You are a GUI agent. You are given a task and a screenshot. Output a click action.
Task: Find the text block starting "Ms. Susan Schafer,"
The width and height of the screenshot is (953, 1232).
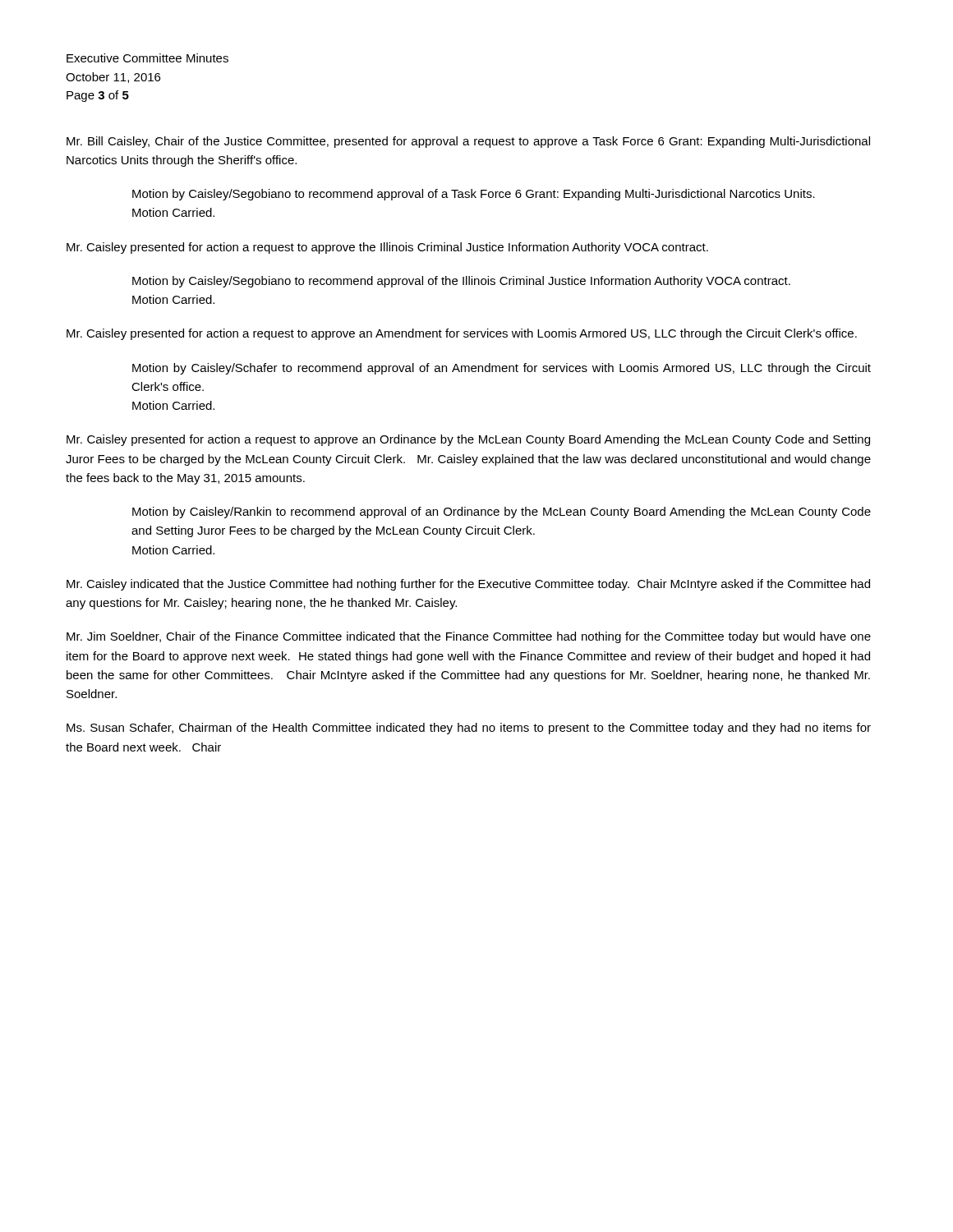pyautogui.click(x=468, y=737)
